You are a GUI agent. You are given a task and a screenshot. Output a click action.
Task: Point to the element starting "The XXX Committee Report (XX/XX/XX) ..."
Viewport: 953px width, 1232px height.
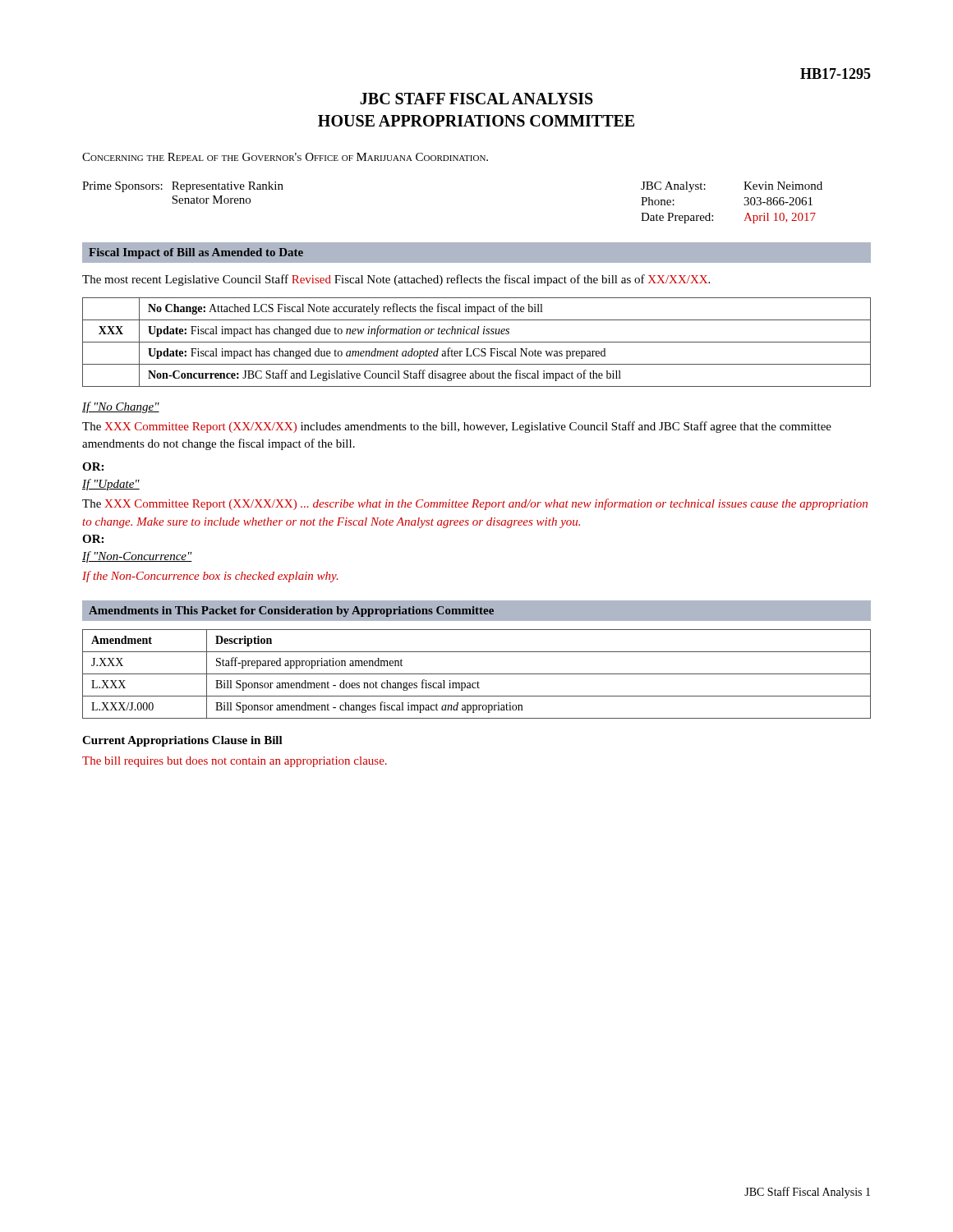coord(475,512)
